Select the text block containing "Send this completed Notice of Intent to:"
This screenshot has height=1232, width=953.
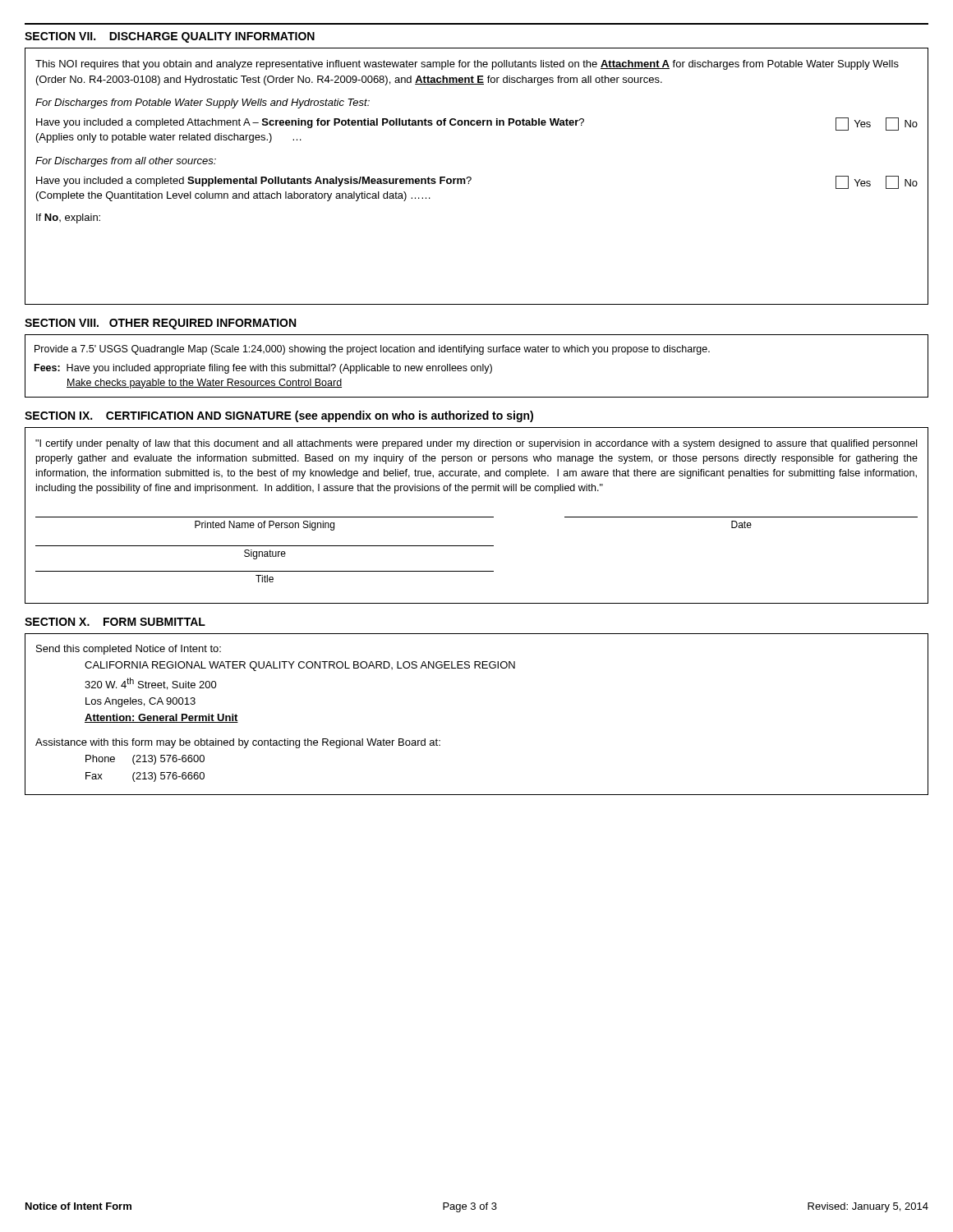[x=129, y=650]
